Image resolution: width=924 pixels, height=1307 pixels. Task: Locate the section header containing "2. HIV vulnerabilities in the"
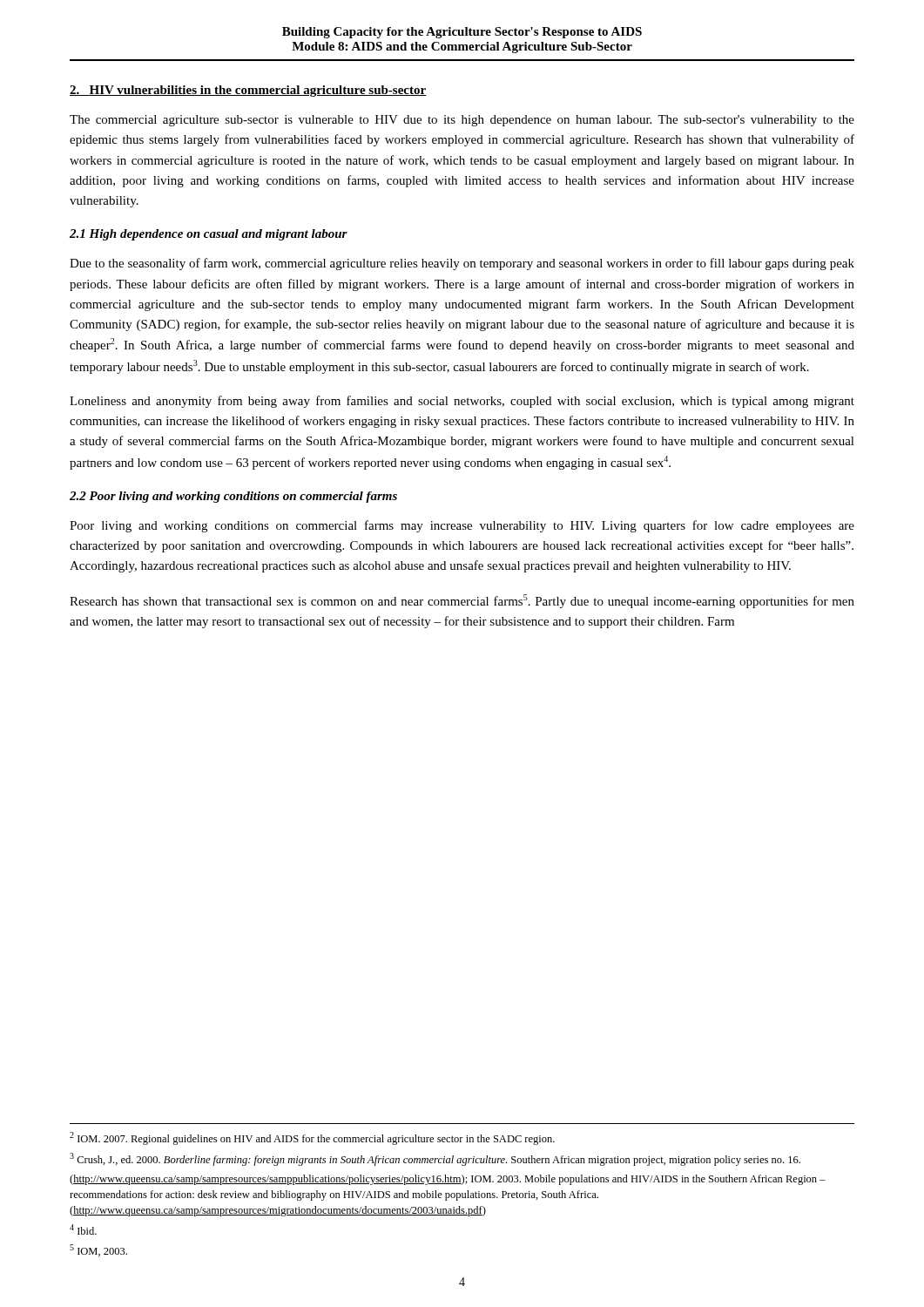[248, 91]
